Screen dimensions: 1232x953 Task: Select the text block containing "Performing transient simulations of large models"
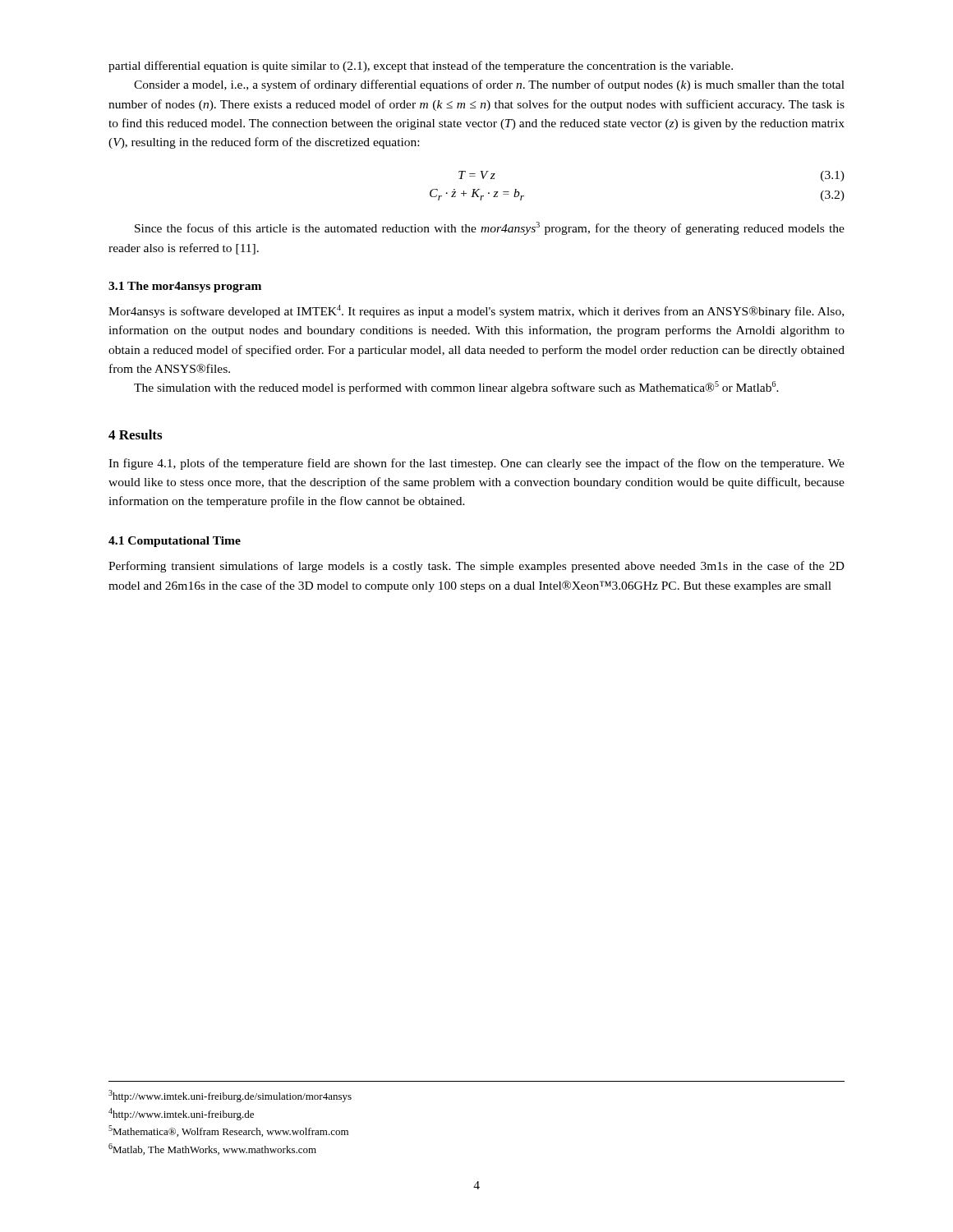pyautogui.click(x=476, y=575)
